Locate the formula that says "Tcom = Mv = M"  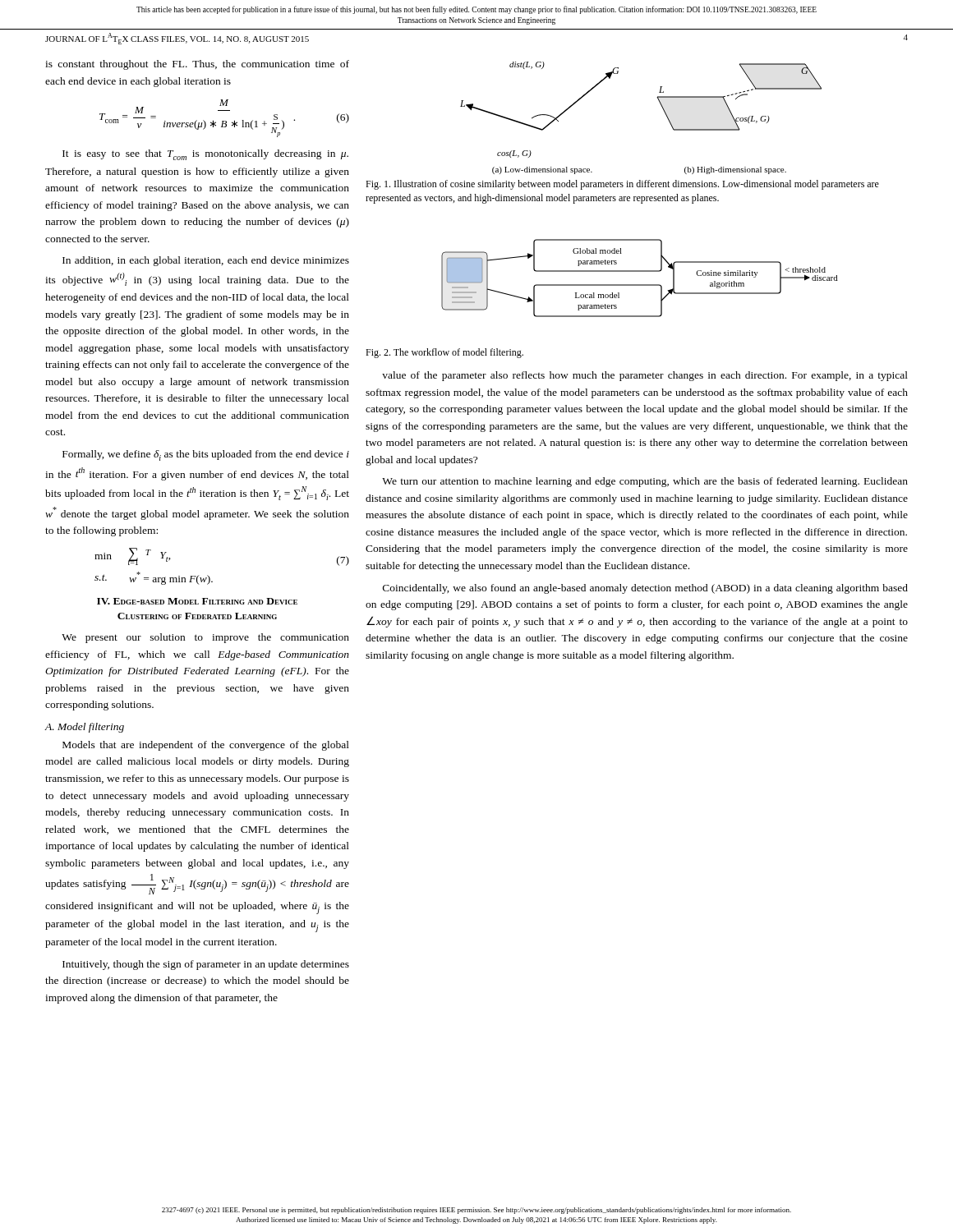click(x=197, y=117)
